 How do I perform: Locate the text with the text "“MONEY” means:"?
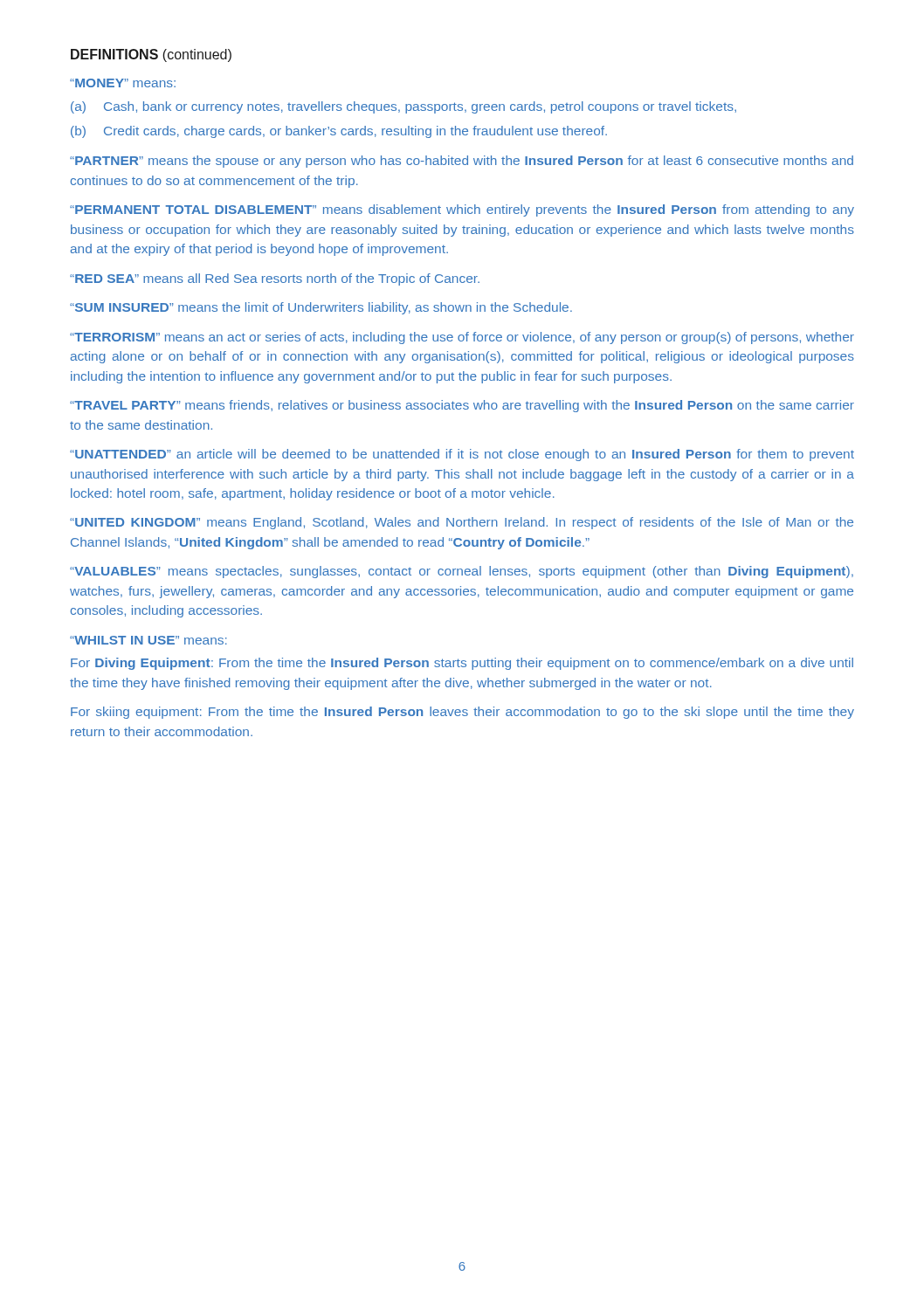[123, 83]
